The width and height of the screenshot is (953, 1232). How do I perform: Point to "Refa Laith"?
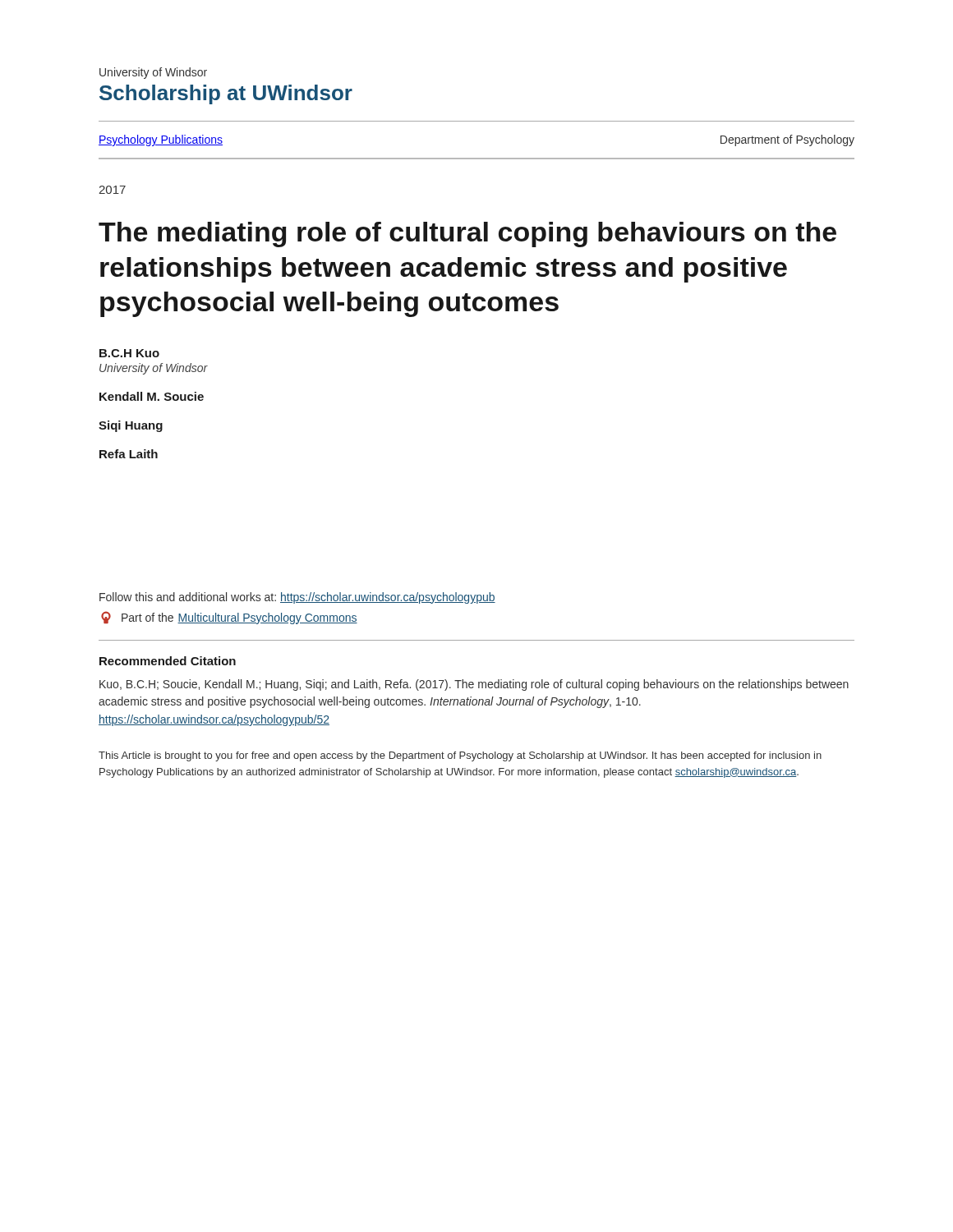tap(128, 453)
